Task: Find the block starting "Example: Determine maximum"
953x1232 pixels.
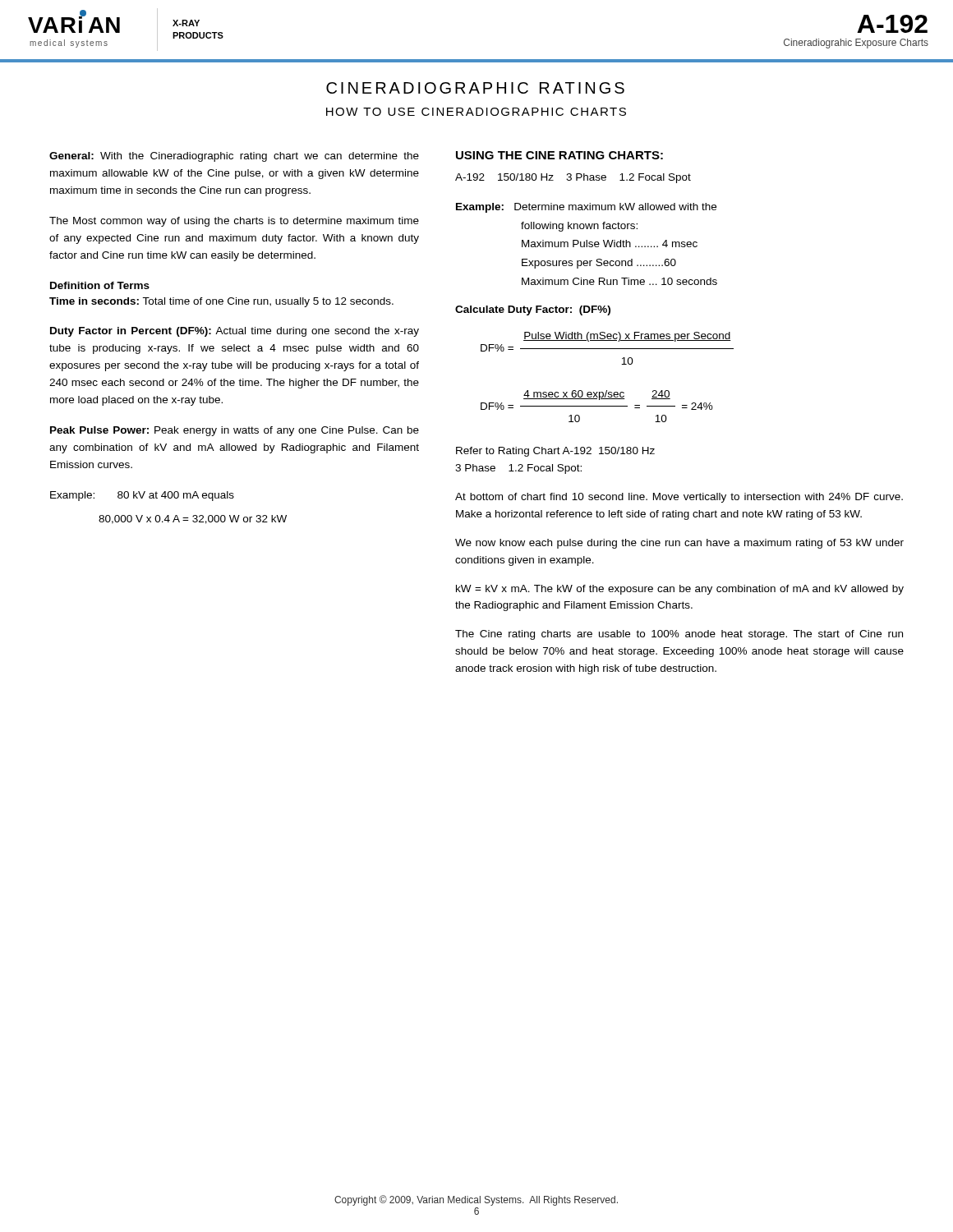Action: point(586,246)
